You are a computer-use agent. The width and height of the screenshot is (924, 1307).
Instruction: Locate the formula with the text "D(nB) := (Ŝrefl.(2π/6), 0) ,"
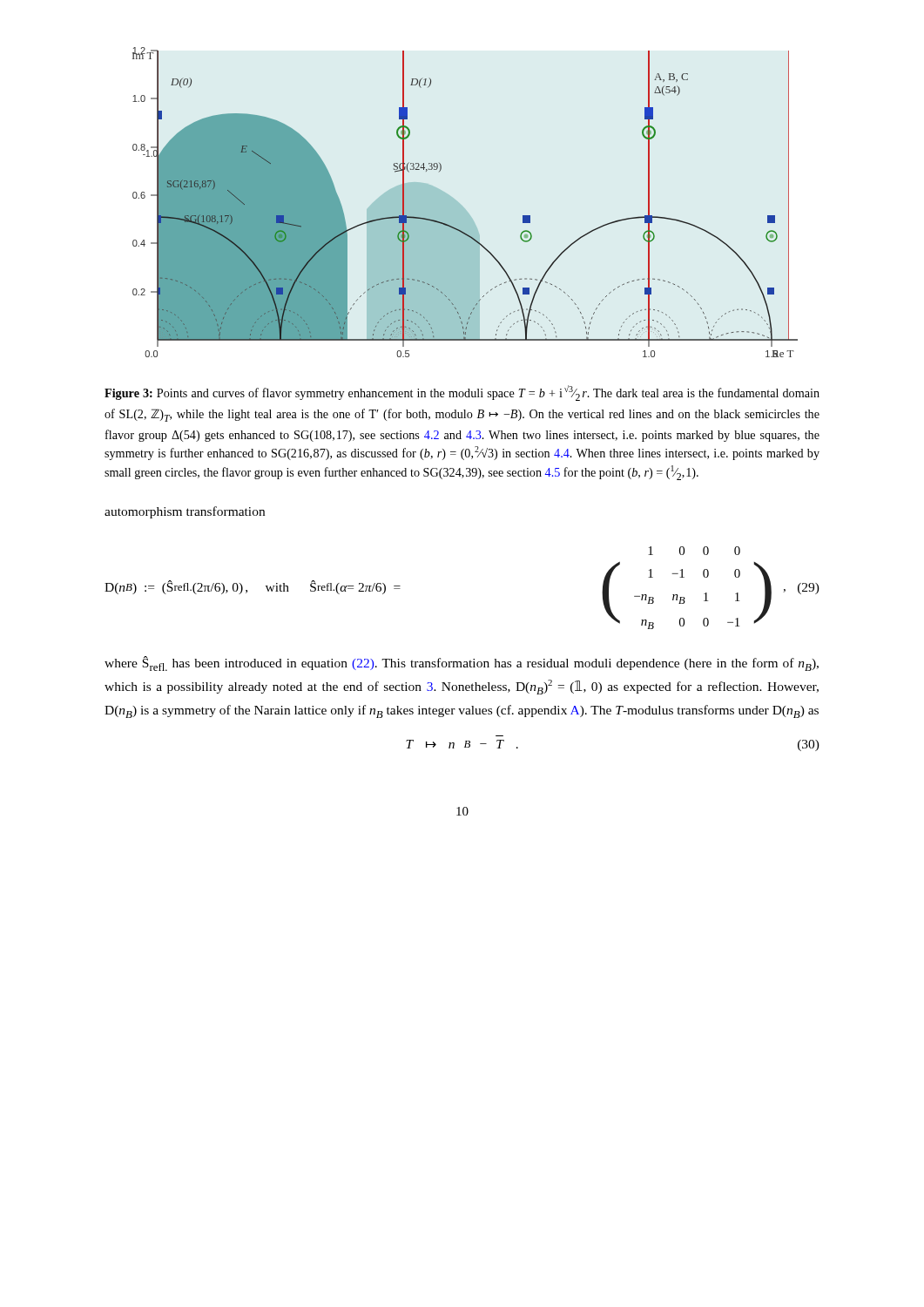[x=650, y=550]
